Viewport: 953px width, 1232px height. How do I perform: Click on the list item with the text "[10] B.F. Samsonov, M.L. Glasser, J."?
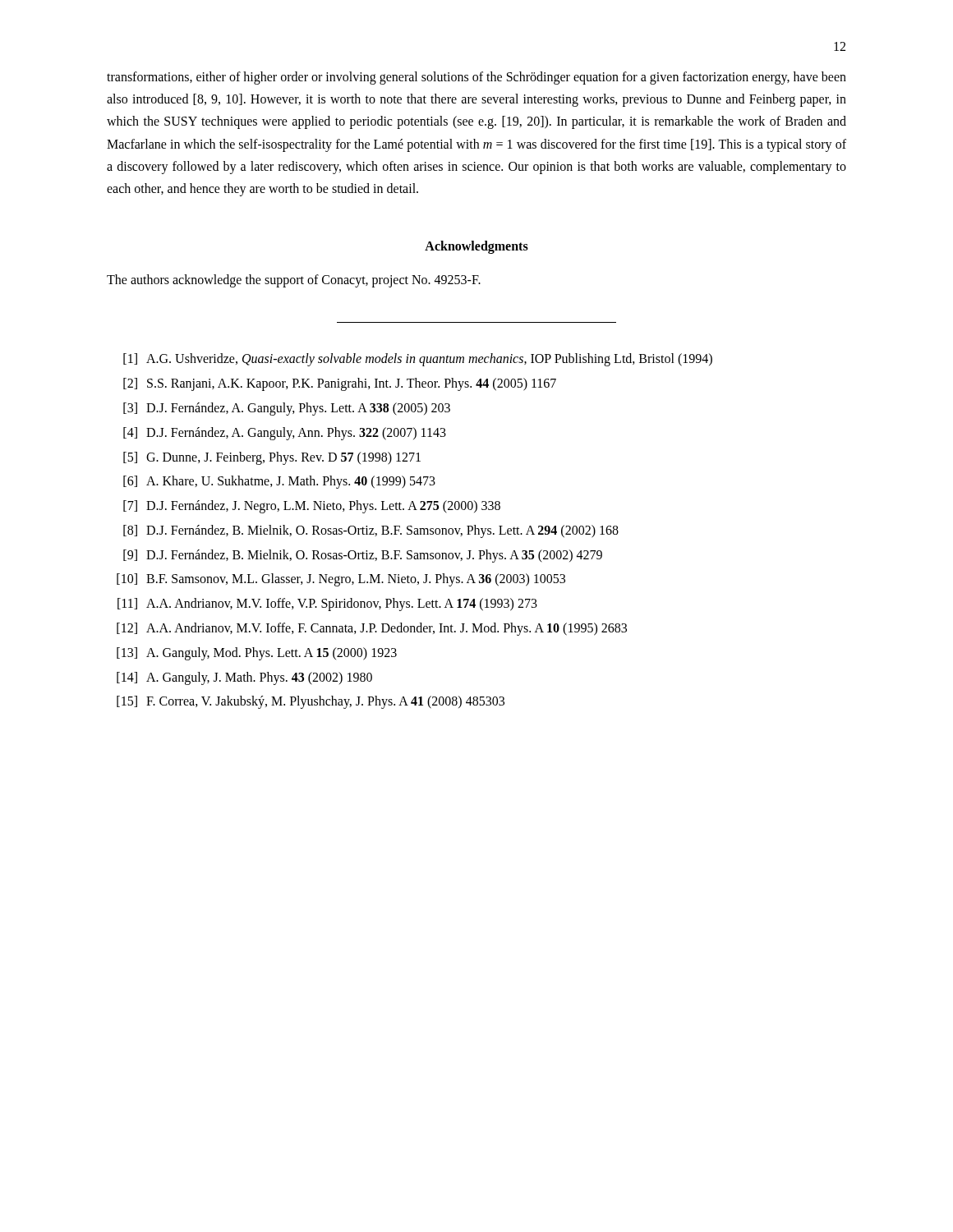(x=476, y=580)
